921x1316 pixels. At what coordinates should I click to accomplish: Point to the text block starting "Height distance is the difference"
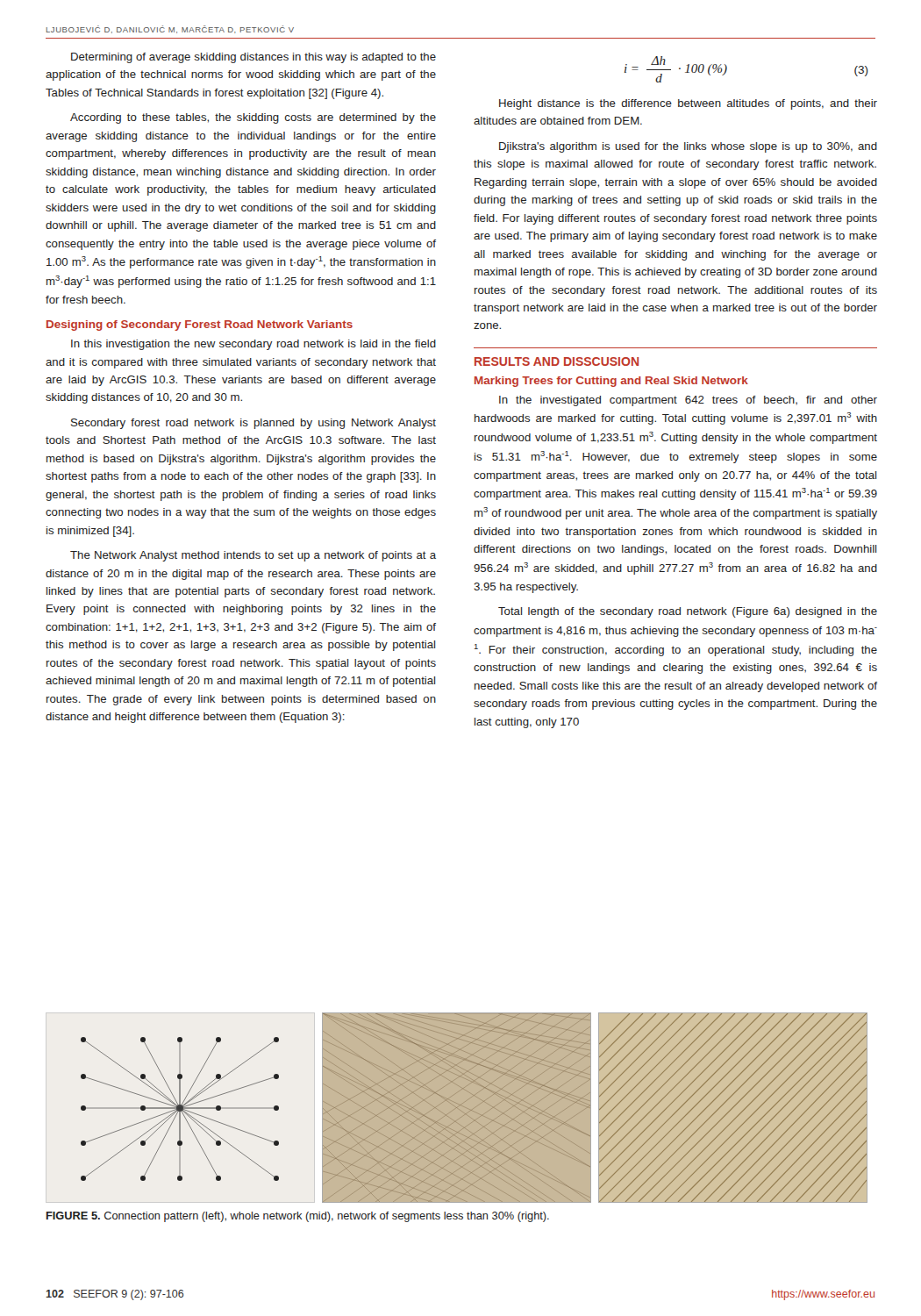coord(675,215)
